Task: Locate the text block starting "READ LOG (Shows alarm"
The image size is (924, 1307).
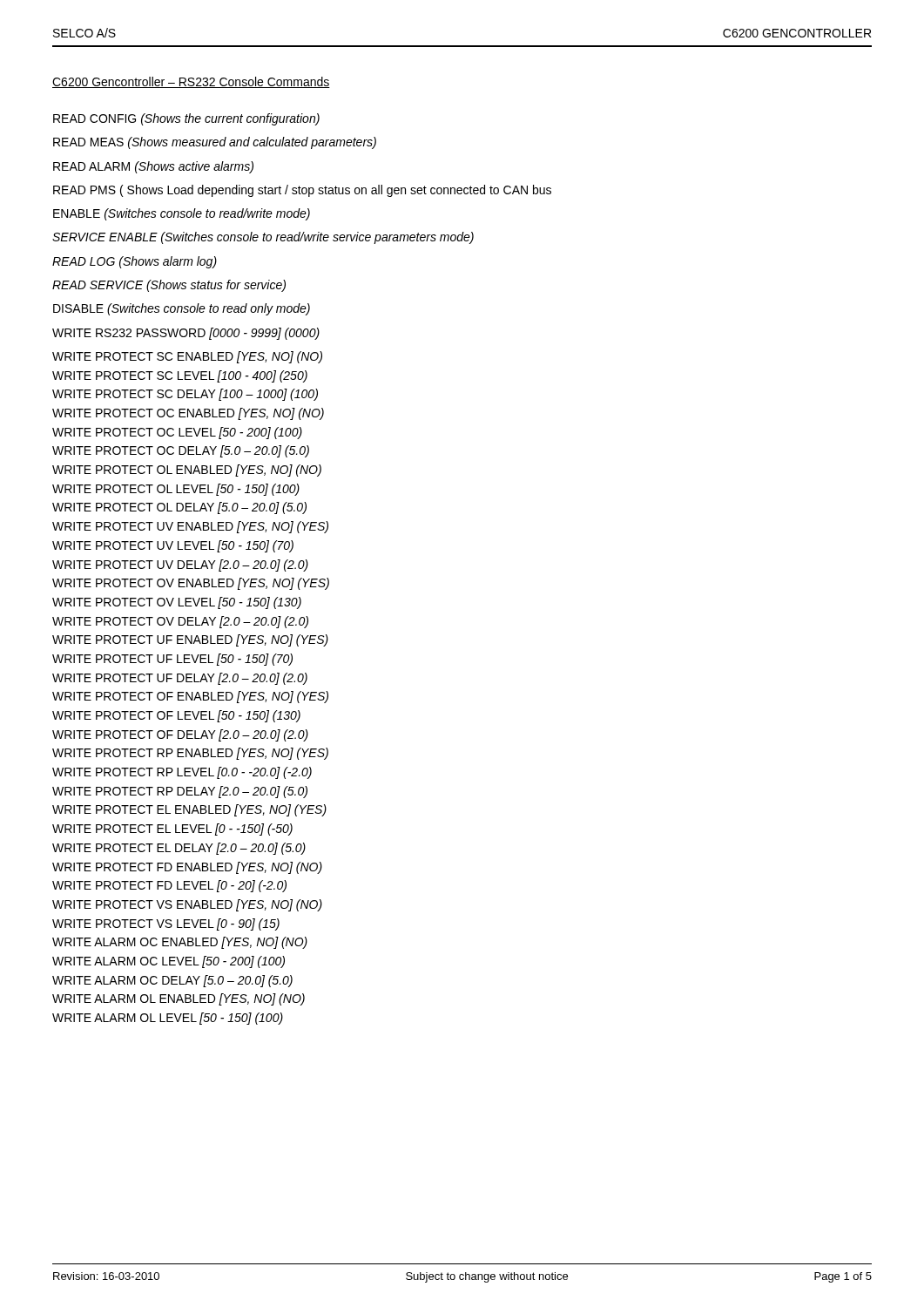Action: (x=135, y=261)
